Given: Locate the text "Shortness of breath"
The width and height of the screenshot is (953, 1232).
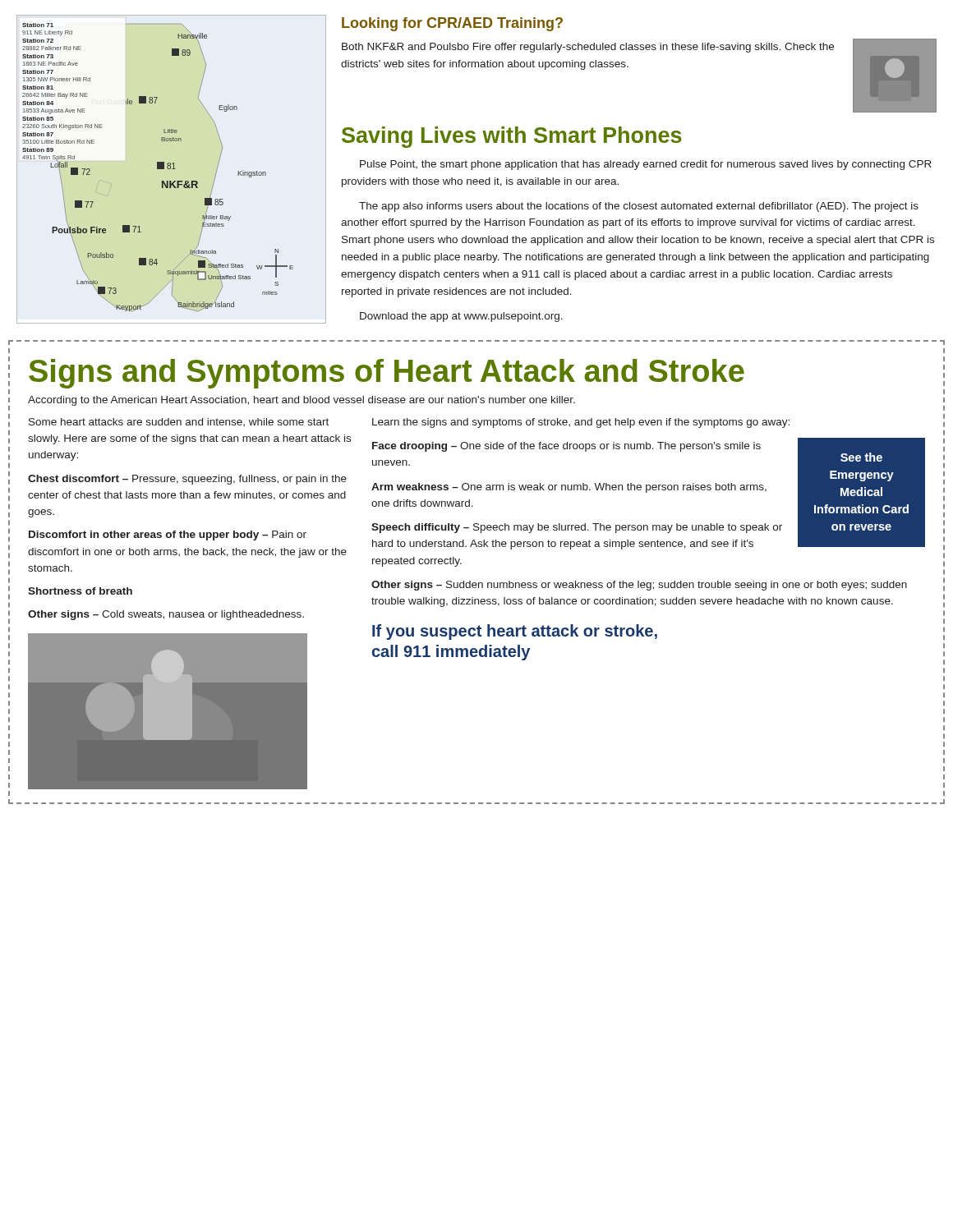Looking at the screenshot, I should click(80, 591).
